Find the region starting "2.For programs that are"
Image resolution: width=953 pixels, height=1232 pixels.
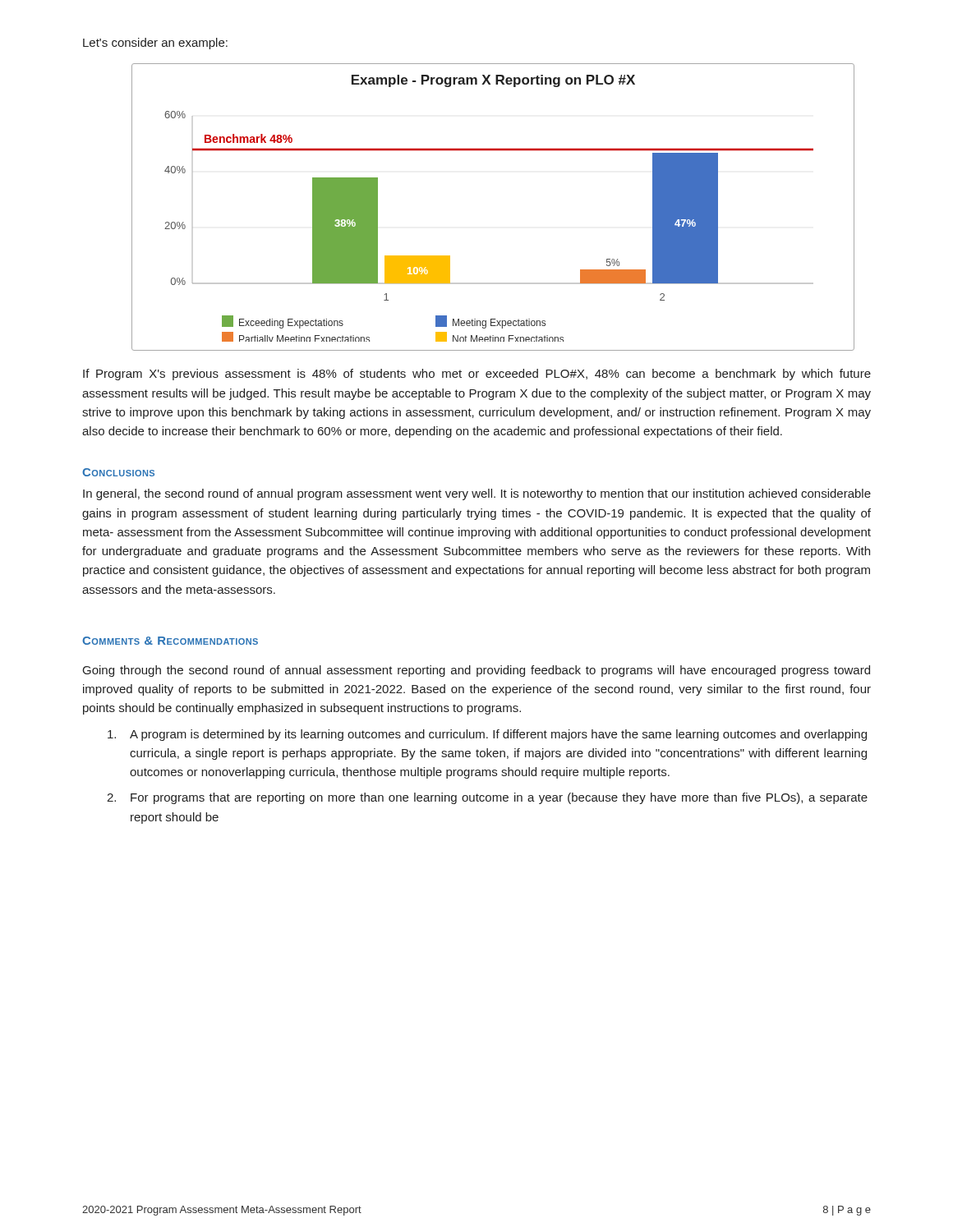pos(487,807)
